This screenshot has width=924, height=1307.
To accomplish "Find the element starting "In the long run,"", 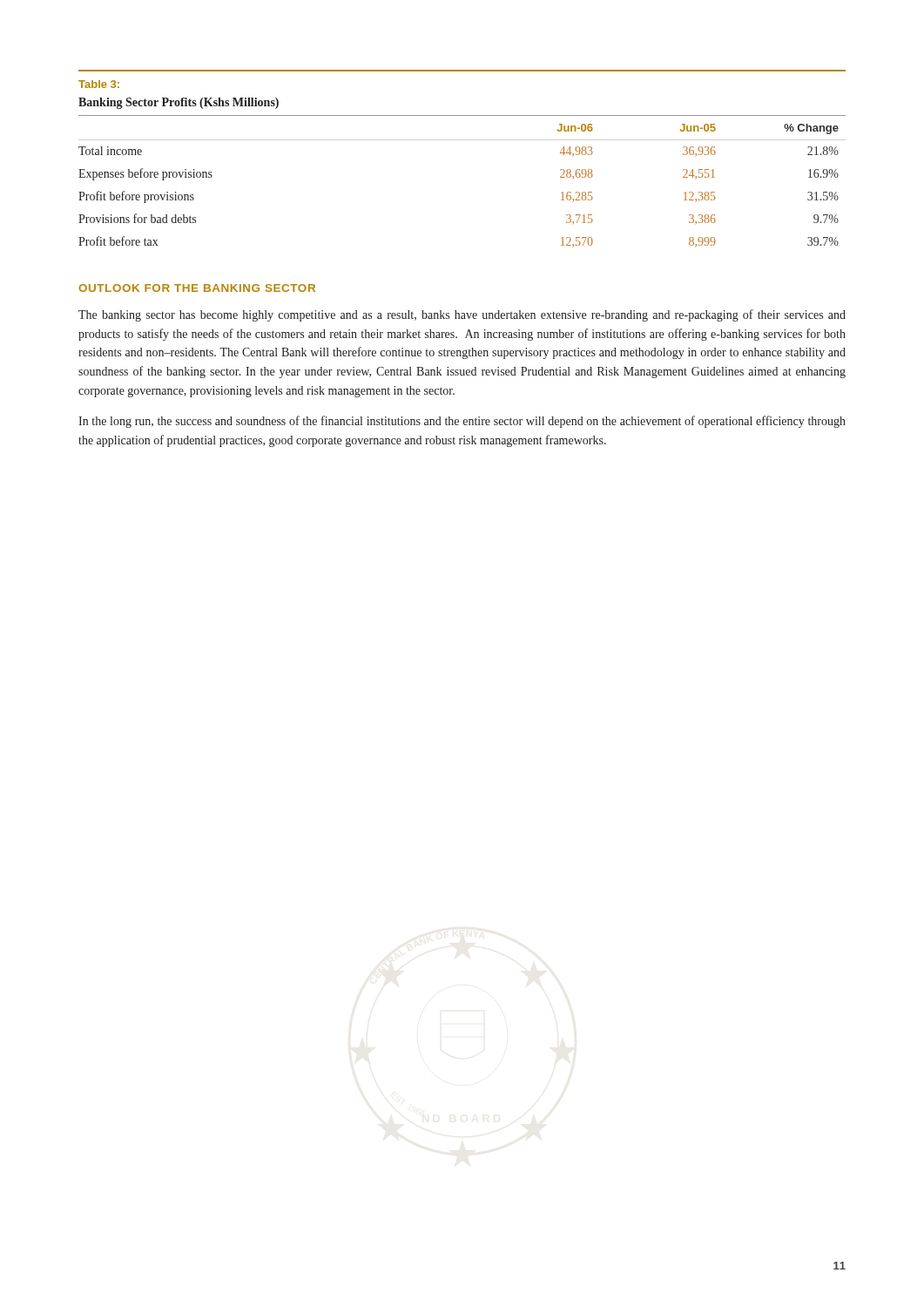I will [x=462, y=431].
